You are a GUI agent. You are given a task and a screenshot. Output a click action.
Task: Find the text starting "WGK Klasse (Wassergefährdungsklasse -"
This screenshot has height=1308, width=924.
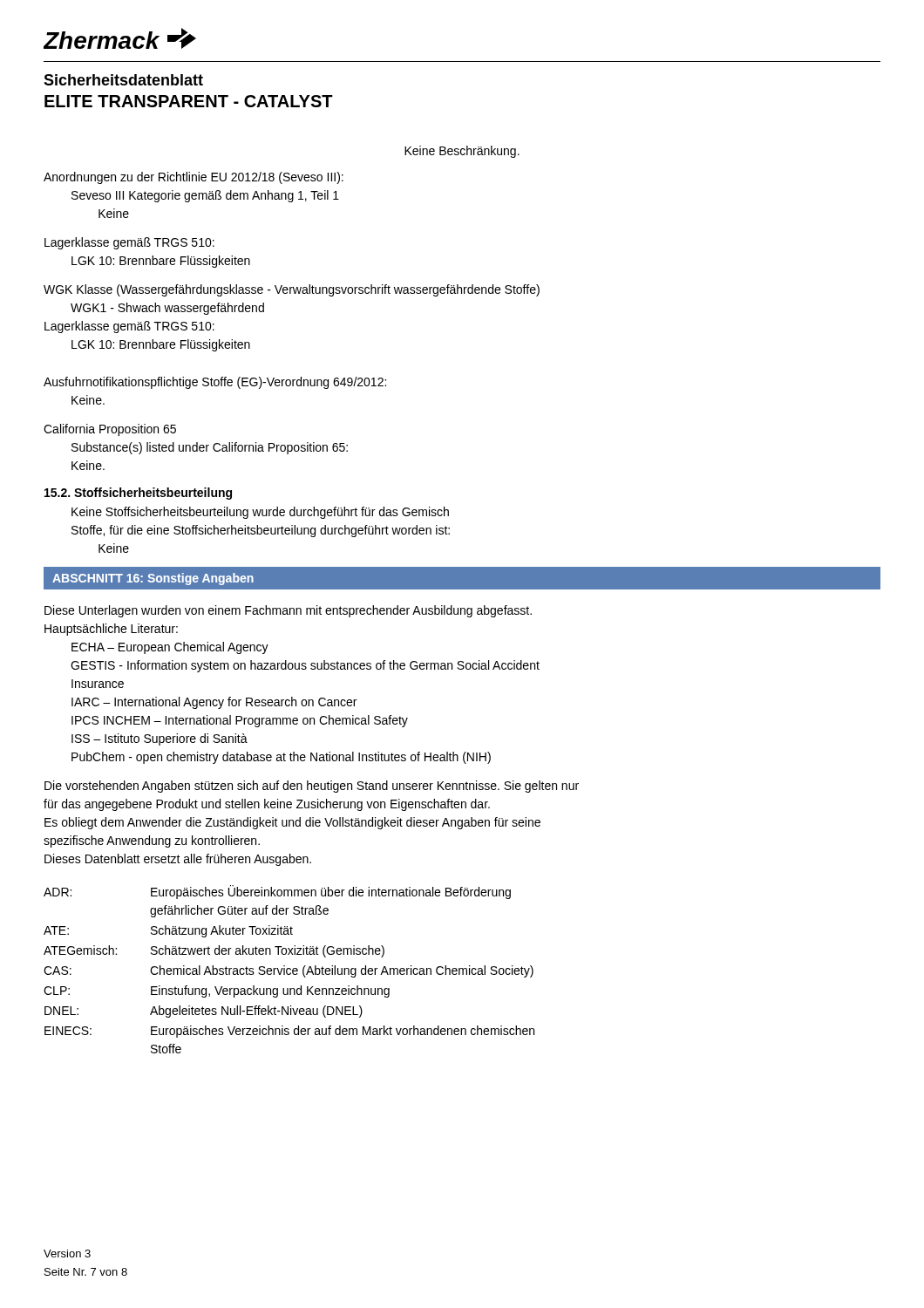pos(292,290)
